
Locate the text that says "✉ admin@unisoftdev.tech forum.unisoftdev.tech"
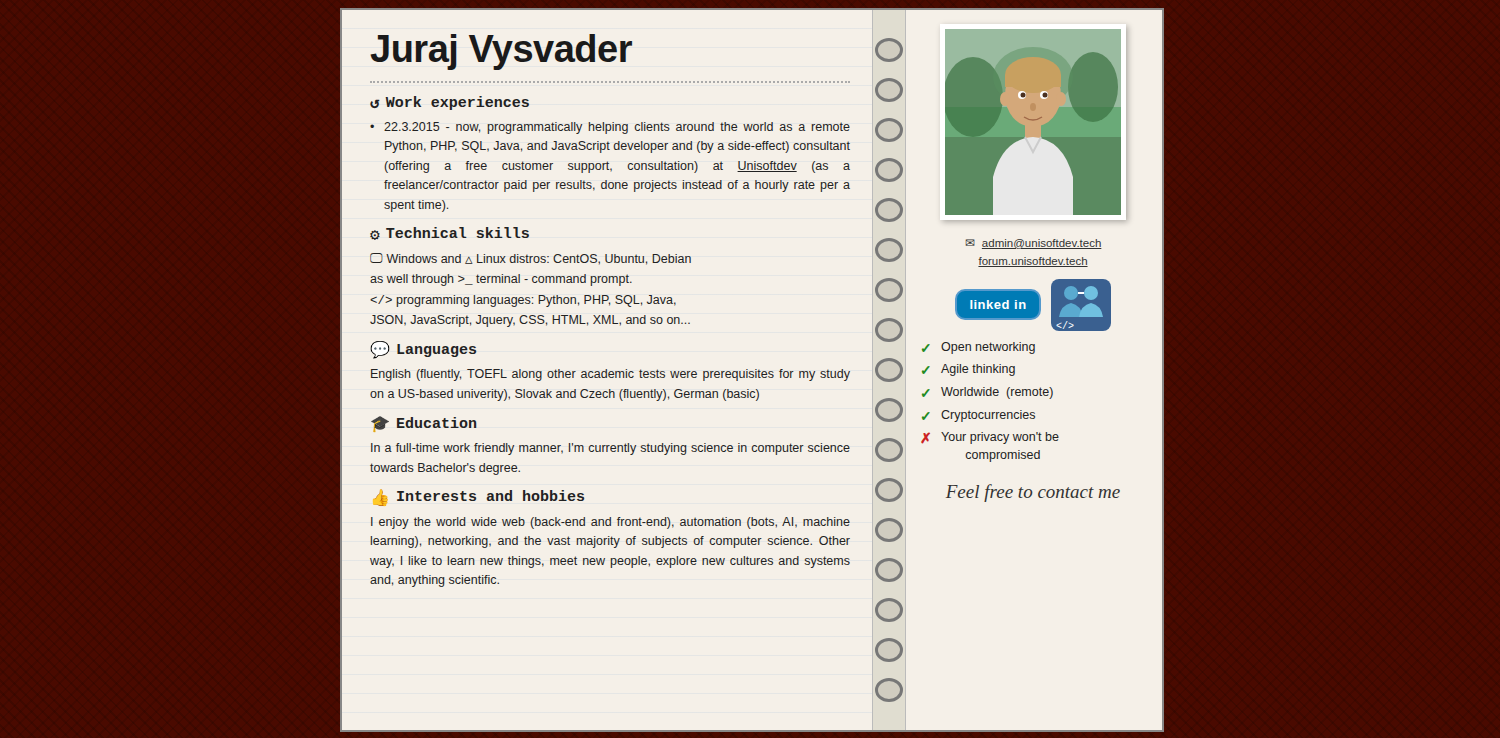click(x=1033, y=252)
